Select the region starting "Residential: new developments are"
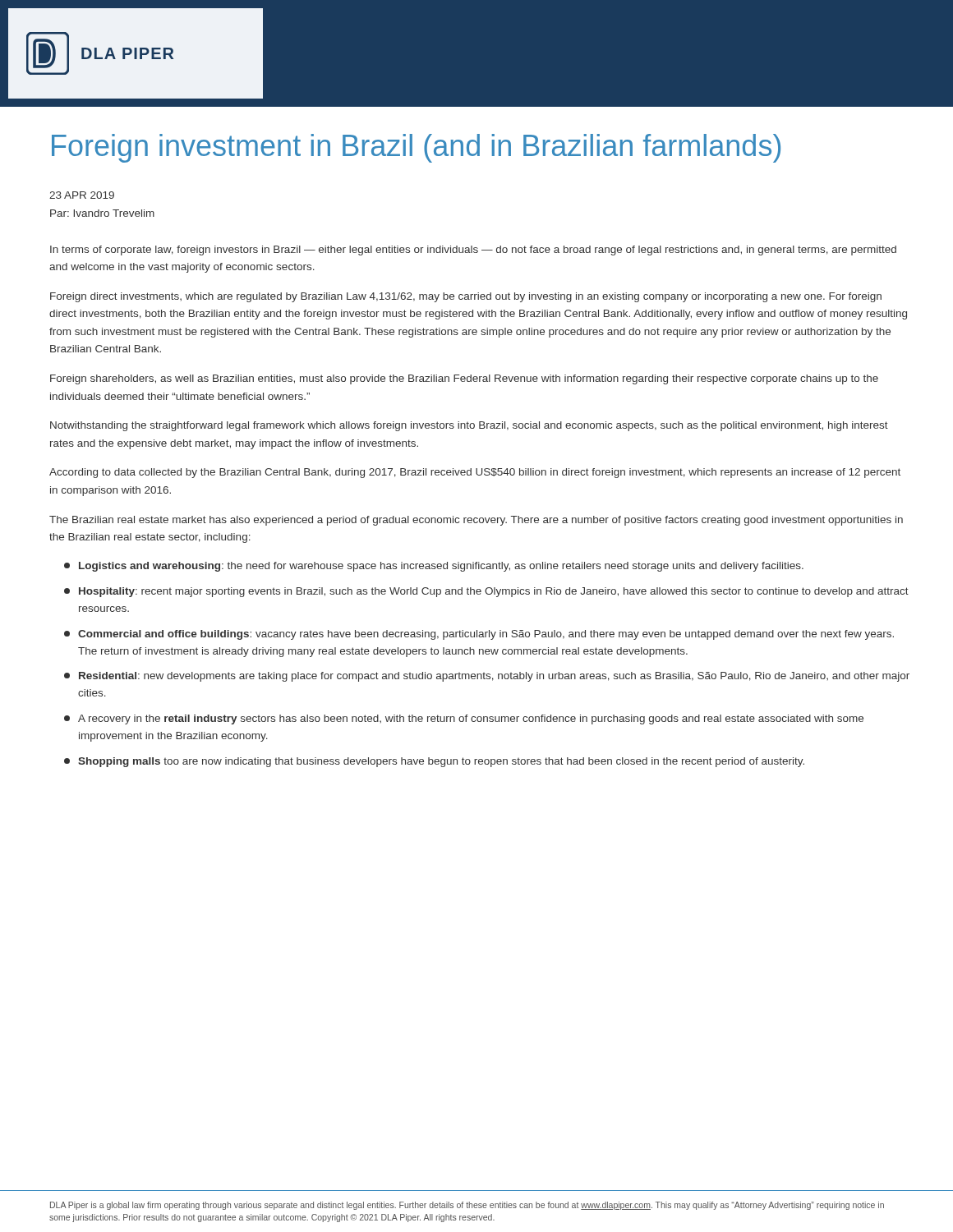This screenshot has height=1232, width=953. [488, 685]
